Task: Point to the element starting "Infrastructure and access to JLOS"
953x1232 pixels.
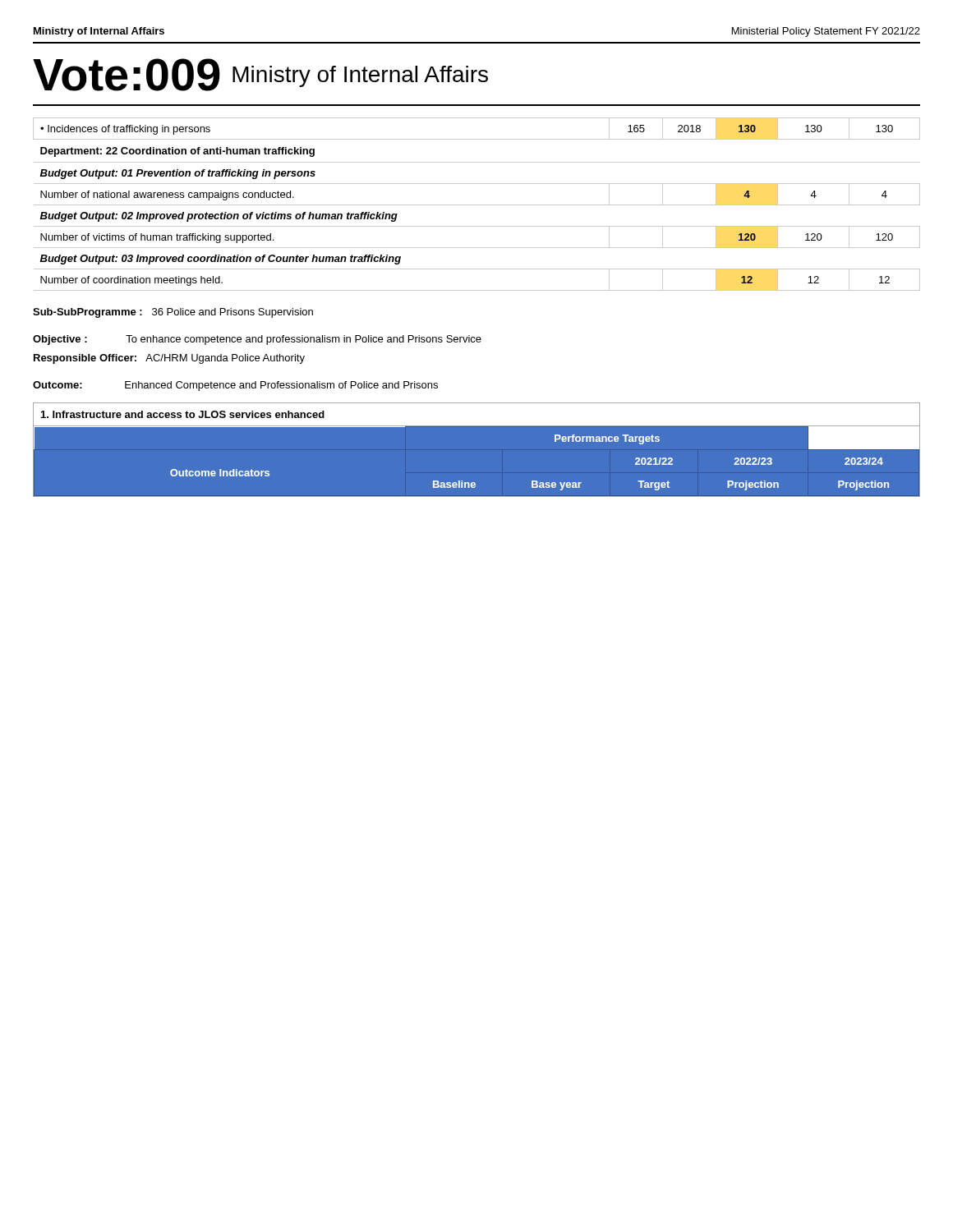Action: [x=182, y=414]
